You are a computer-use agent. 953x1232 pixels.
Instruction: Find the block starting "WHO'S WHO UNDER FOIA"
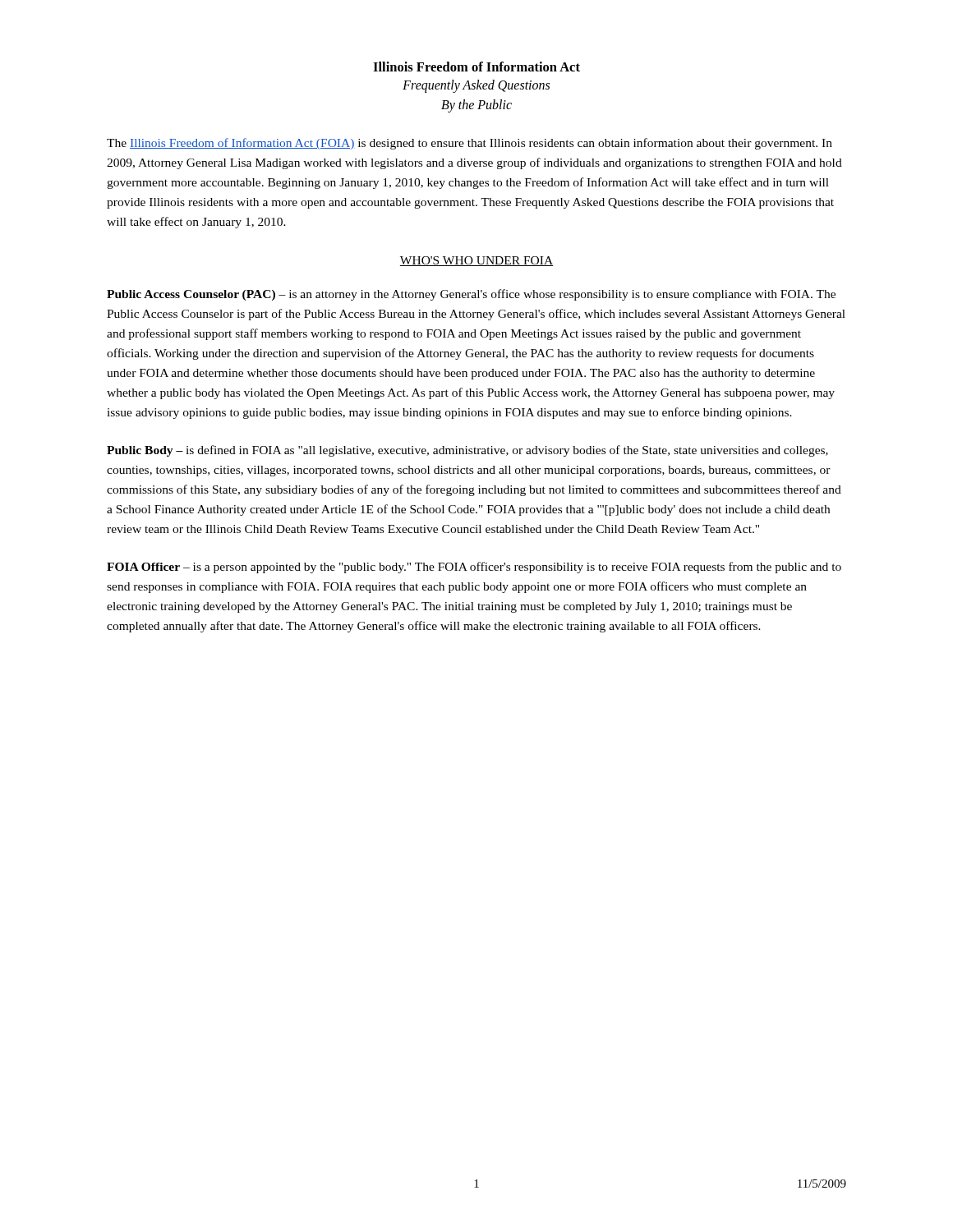tap(476, 260)
